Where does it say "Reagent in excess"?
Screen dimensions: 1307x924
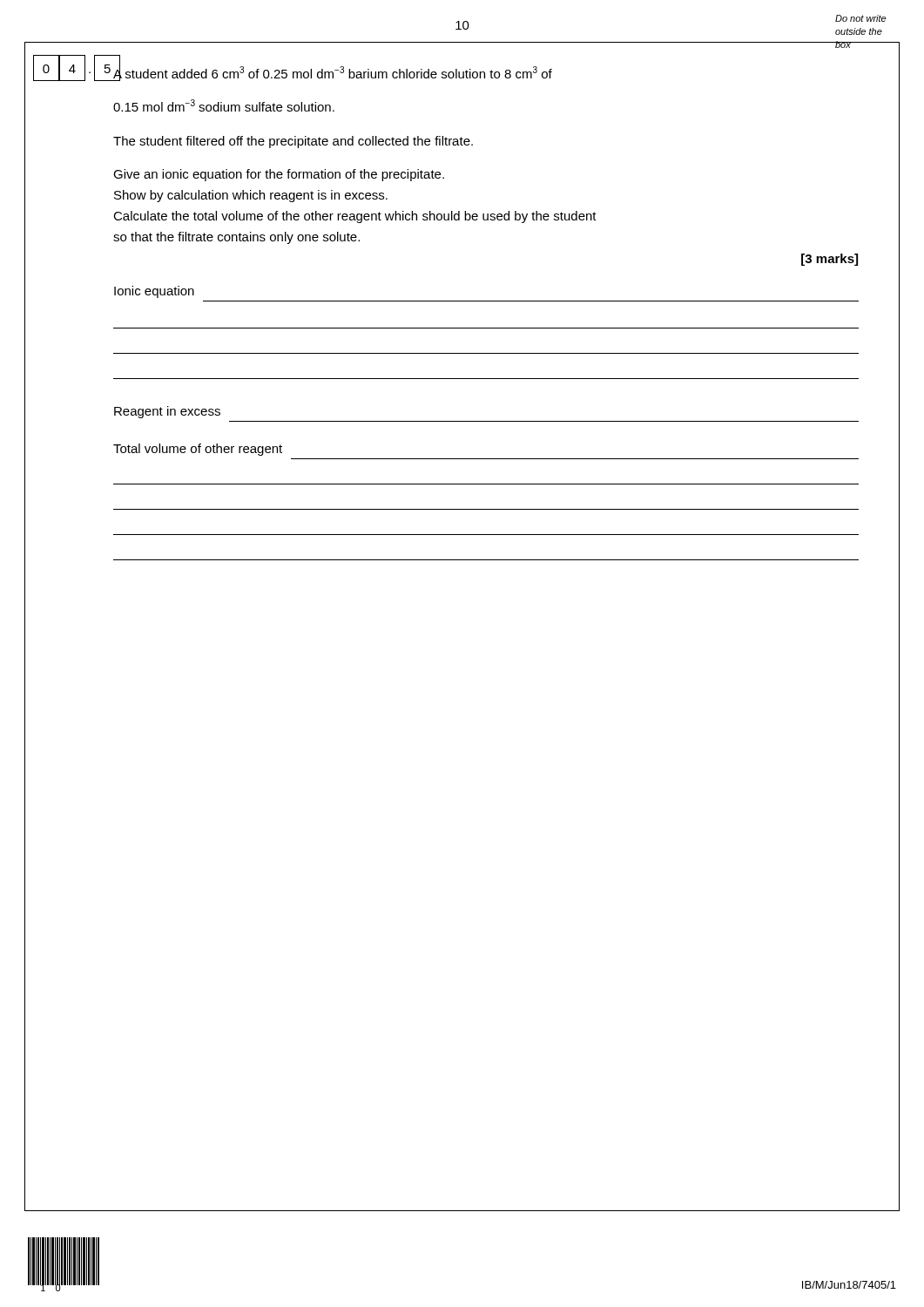coord(486,412)
